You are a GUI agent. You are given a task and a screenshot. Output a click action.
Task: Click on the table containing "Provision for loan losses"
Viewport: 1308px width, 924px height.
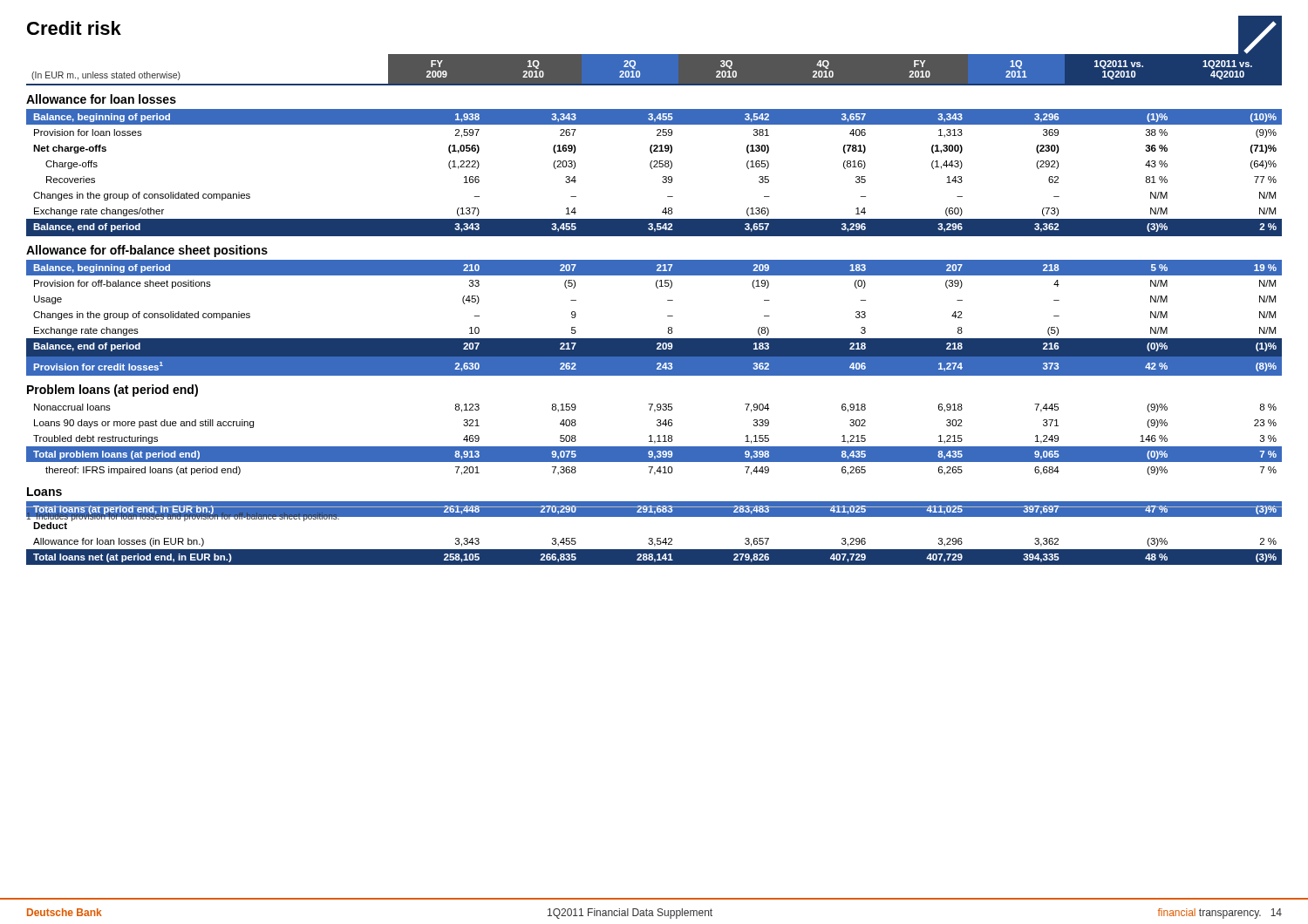point(654,309)
